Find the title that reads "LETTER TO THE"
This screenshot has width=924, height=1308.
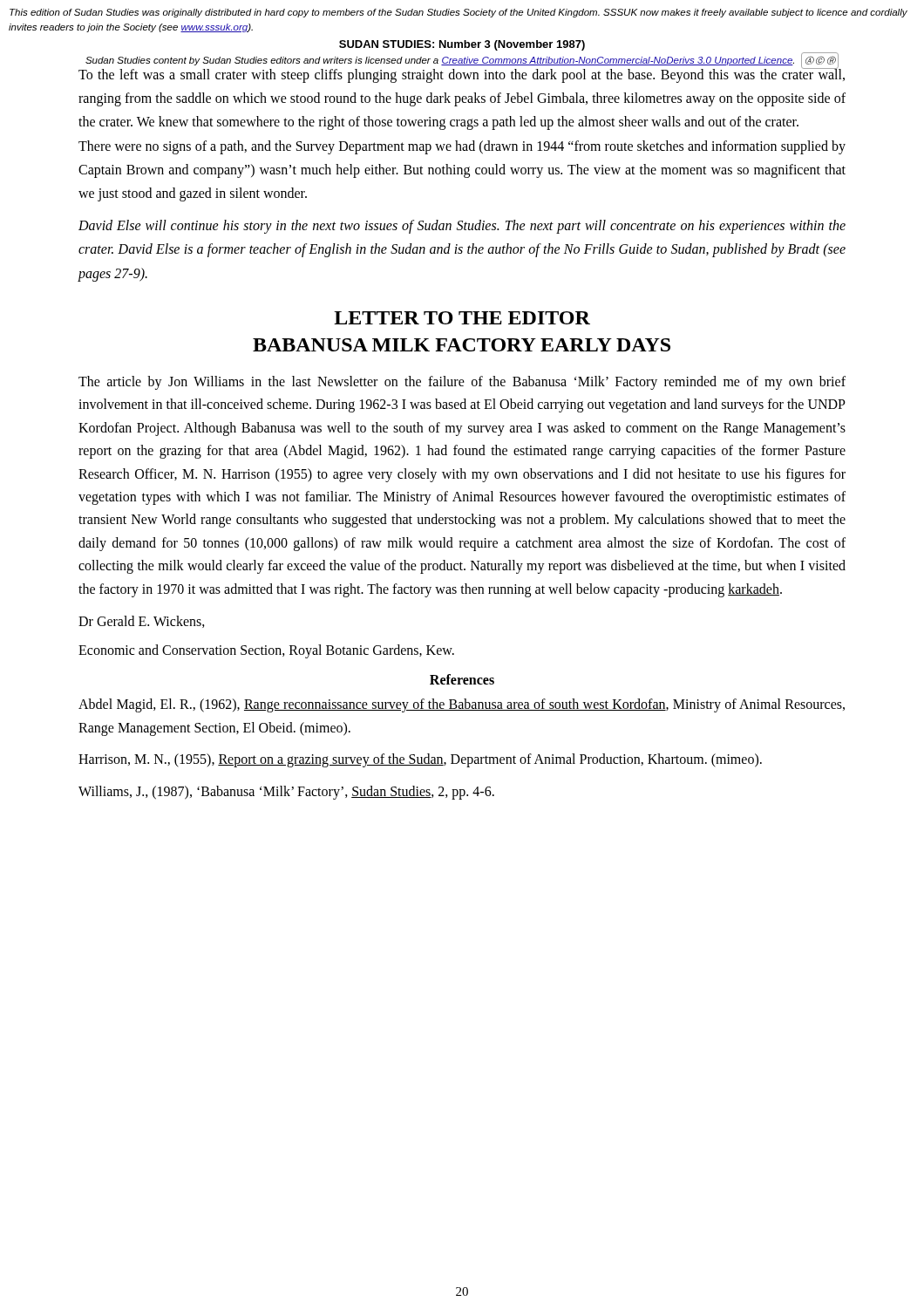(462, 331)
